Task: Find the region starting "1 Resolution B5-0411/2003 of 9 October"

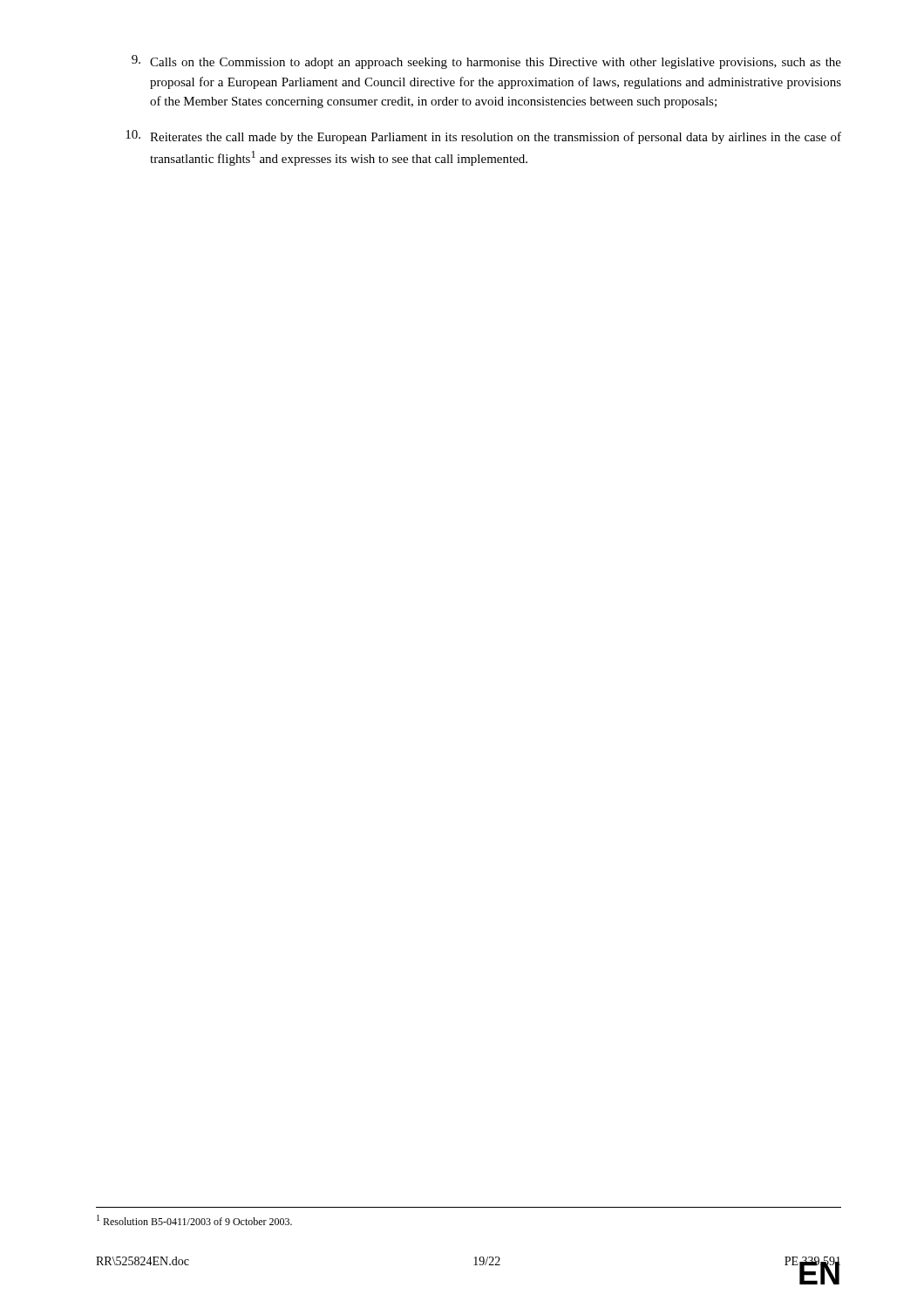Action: (194, 1220)
